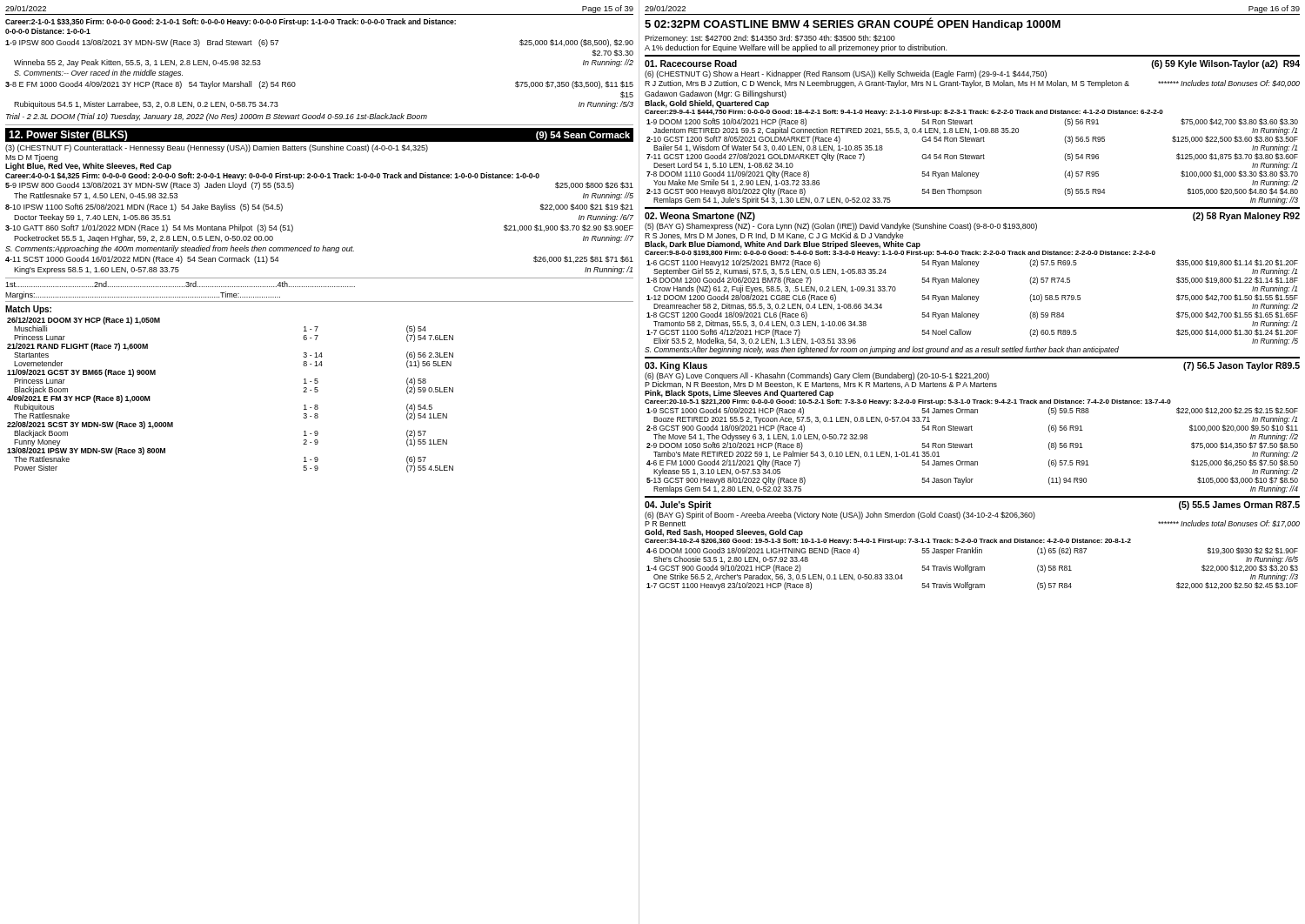Point to the passage starting "03. King Klaus (7) 56.5"
The width and height of the screenshot is (1305, 924).
click(972, 365)
